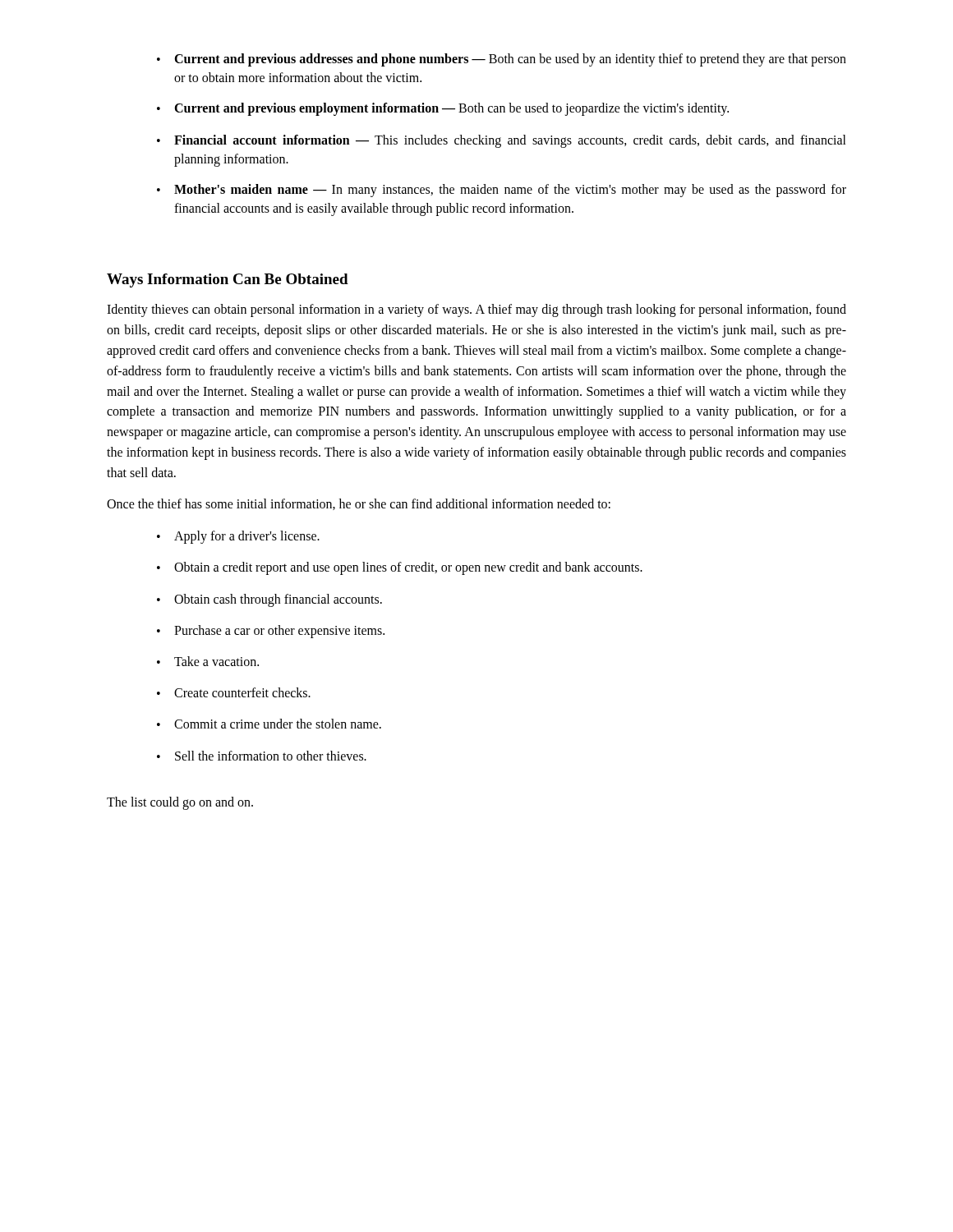
Task: Click a section header
Action: click(x=227, y=279)
